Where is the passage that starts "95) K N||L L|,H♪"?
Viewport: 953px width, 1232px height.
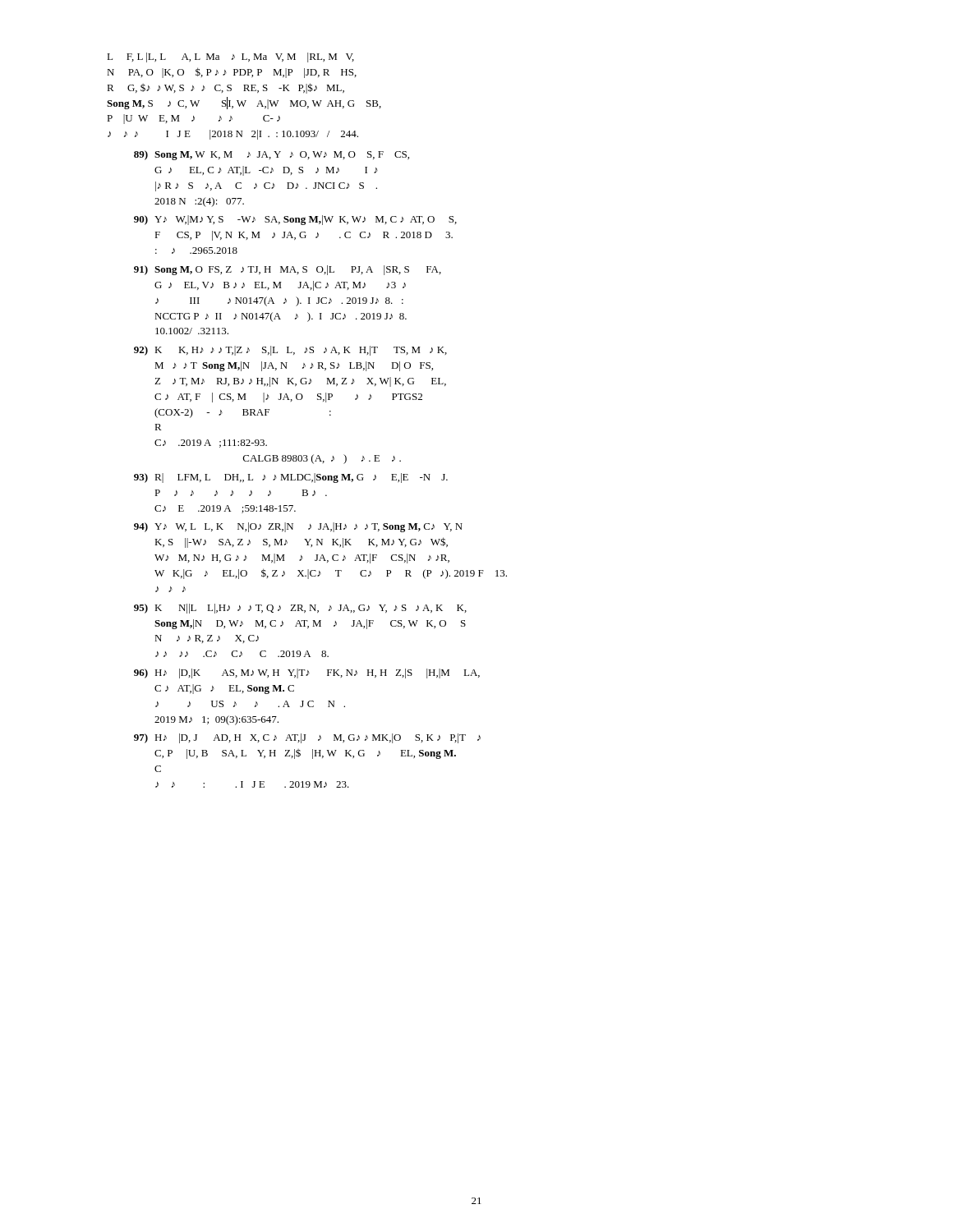[300, 609]
